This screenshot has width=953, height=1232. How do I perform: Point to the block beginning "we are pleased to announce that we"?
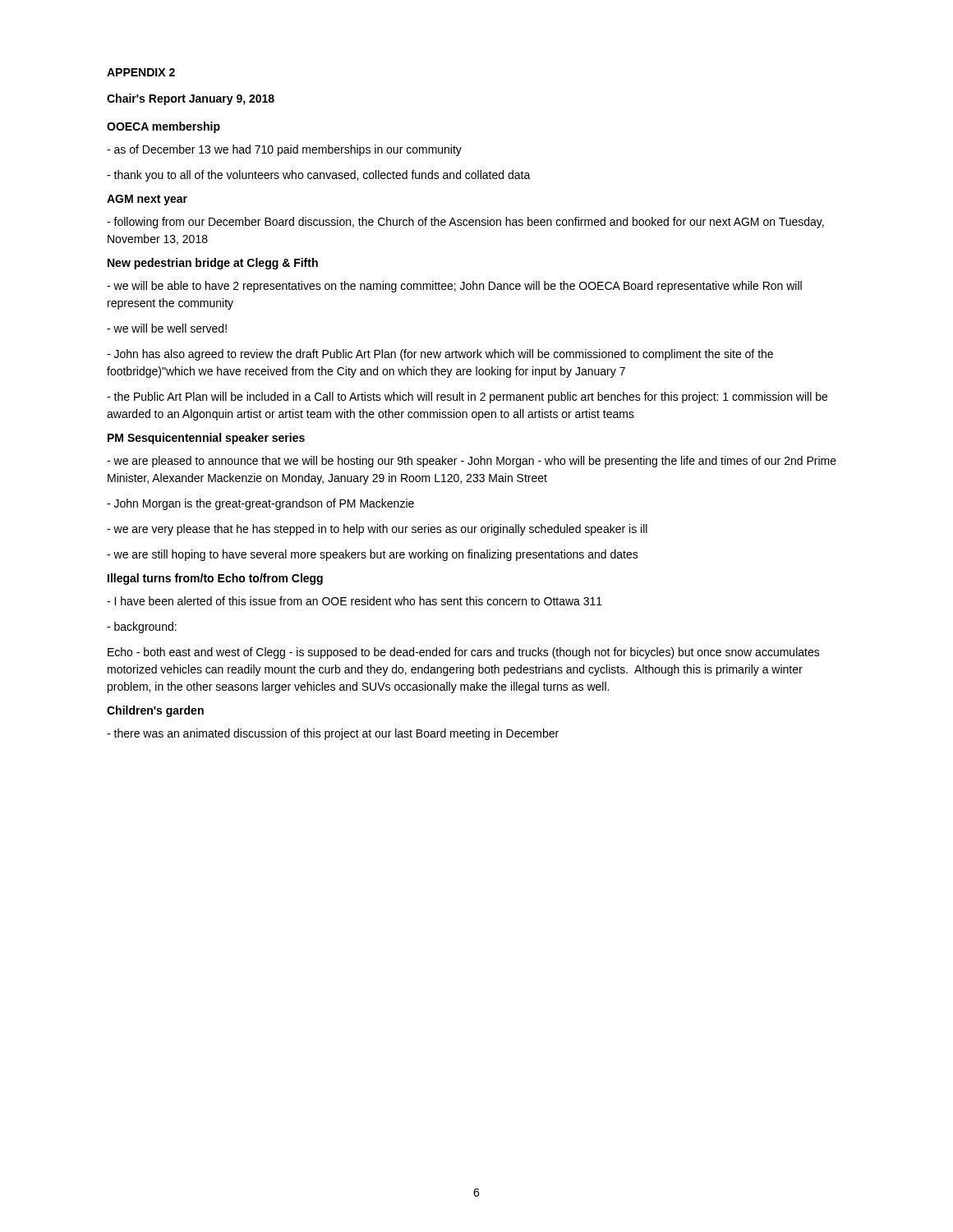point(472,469)
